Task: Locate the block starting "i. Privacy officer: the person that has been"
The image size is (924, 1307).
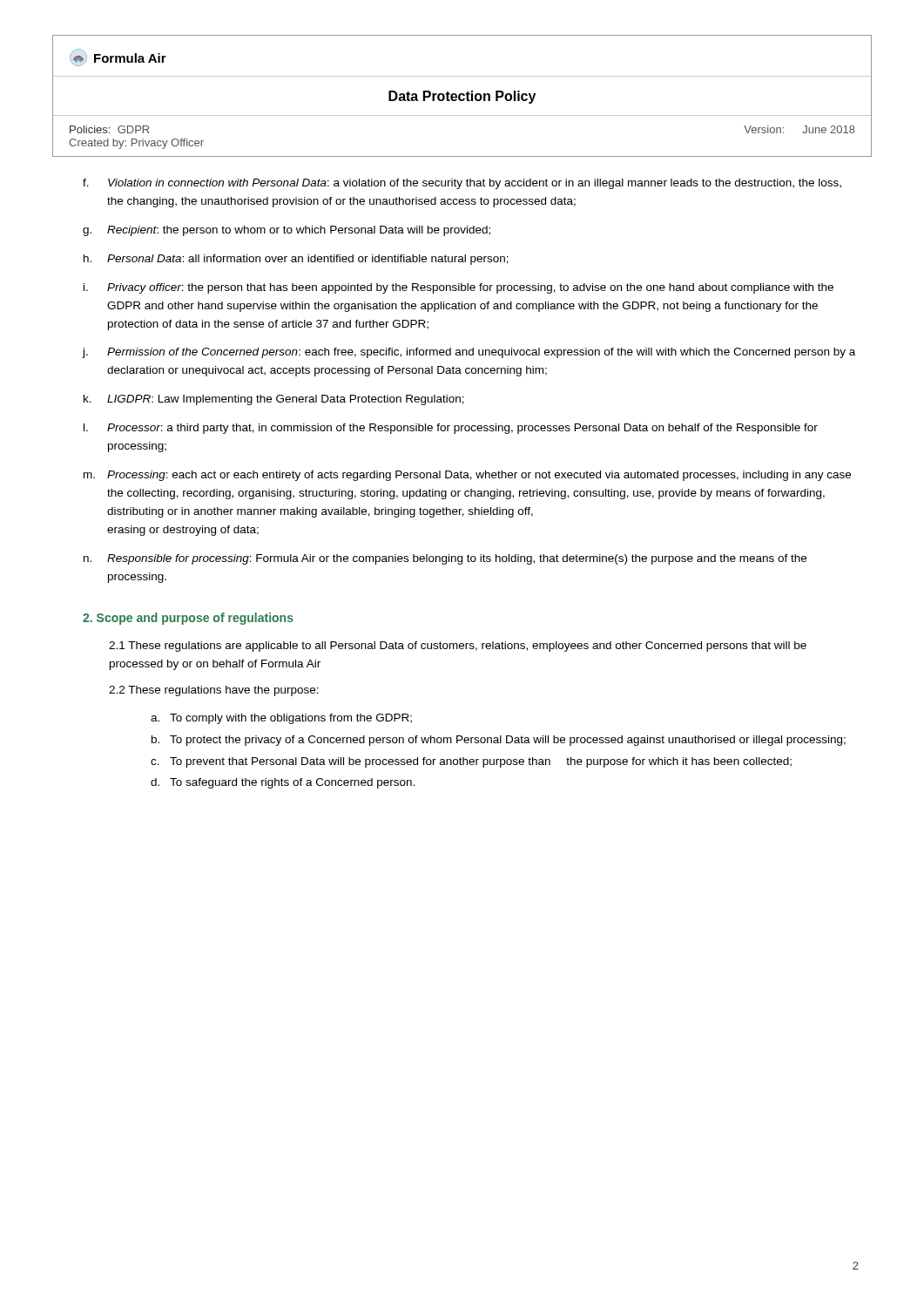Action: point(471,306)
